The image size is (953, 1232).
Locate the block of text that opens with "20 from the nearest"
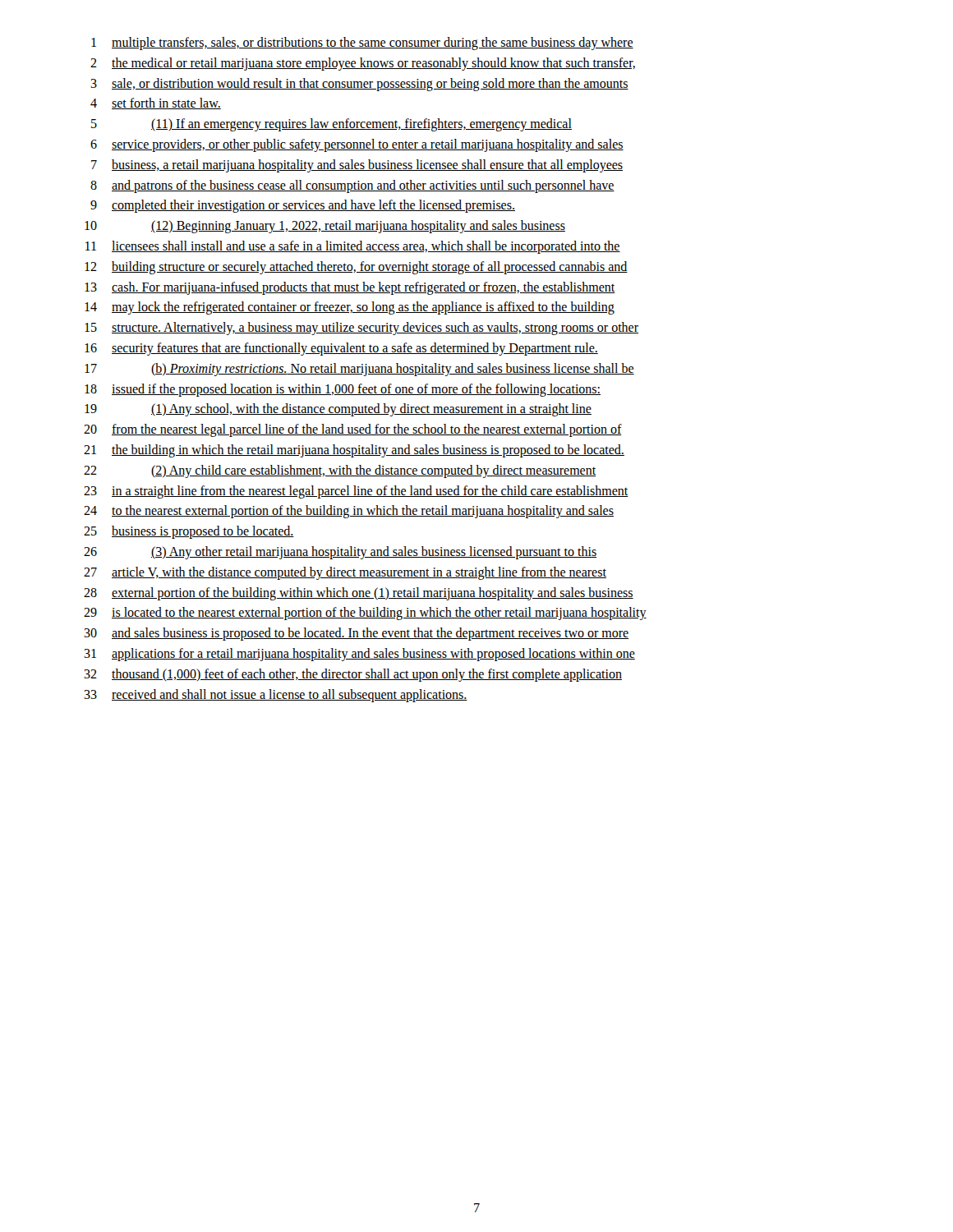[476, 430]
